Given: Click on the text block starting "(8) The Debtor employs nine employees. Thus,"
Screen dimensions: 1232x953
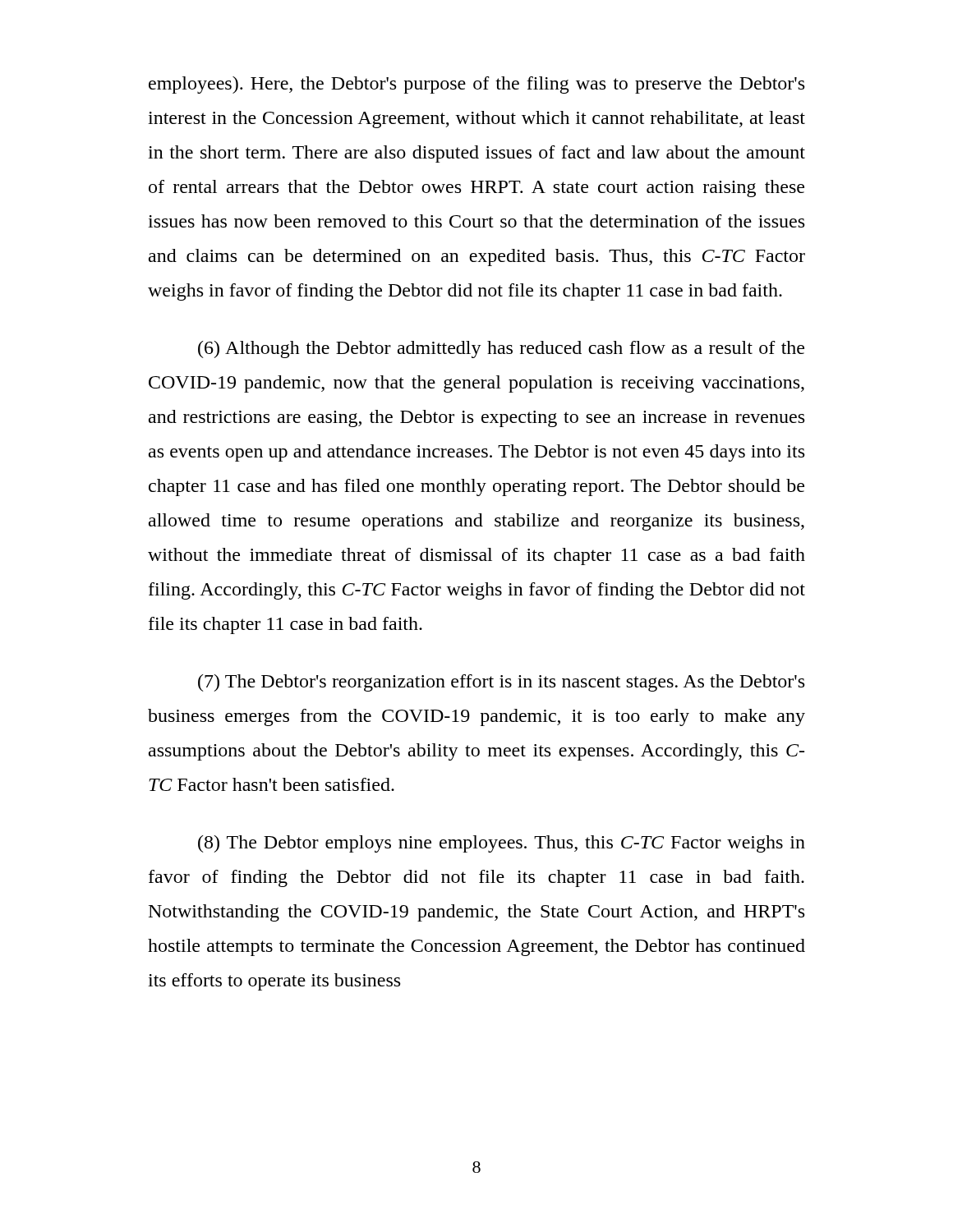Looking at the screenshot, I should coord(476,911).
